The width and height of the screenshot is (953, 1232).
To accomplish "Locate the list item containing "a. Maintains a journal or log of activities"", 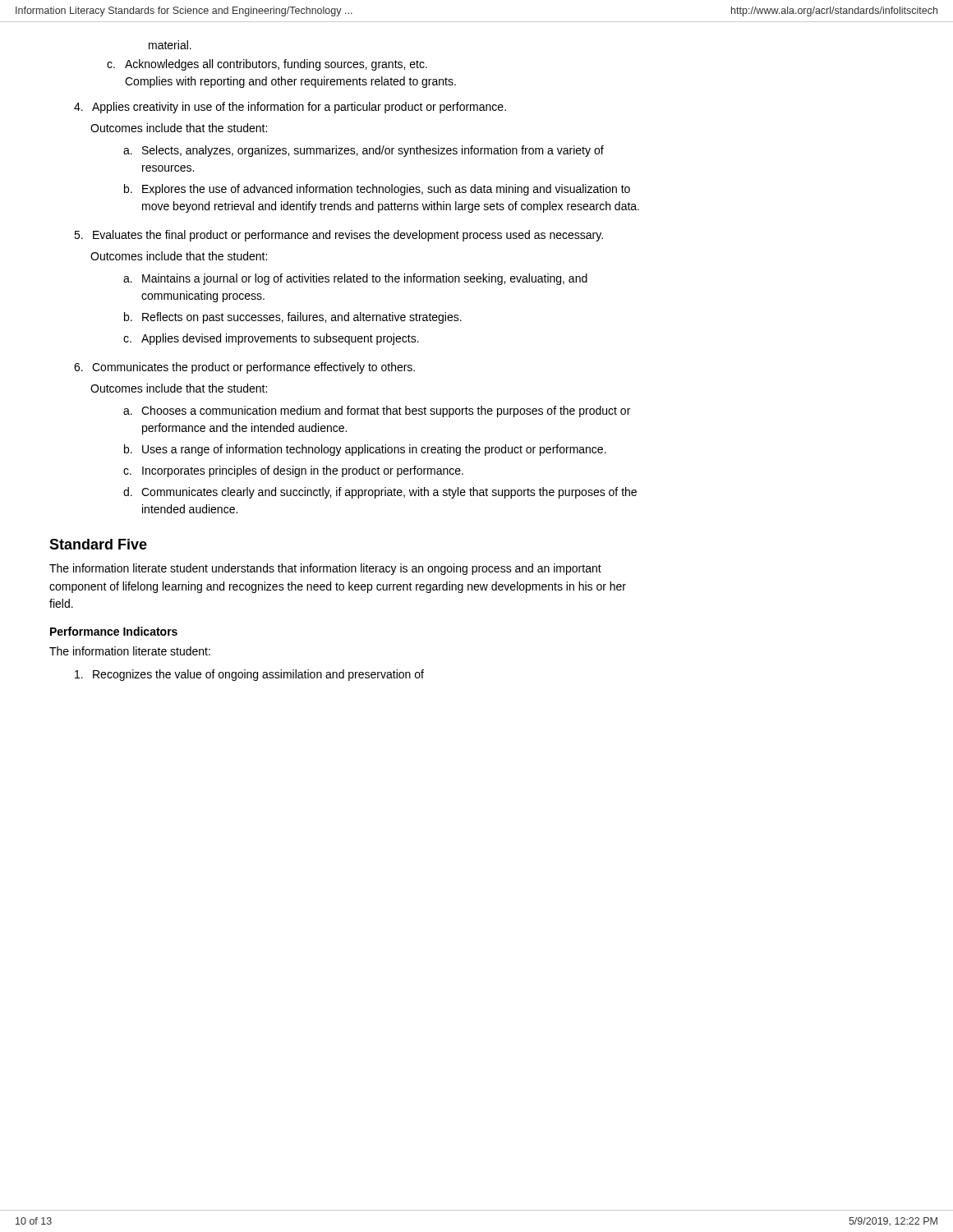I will 382,287.
